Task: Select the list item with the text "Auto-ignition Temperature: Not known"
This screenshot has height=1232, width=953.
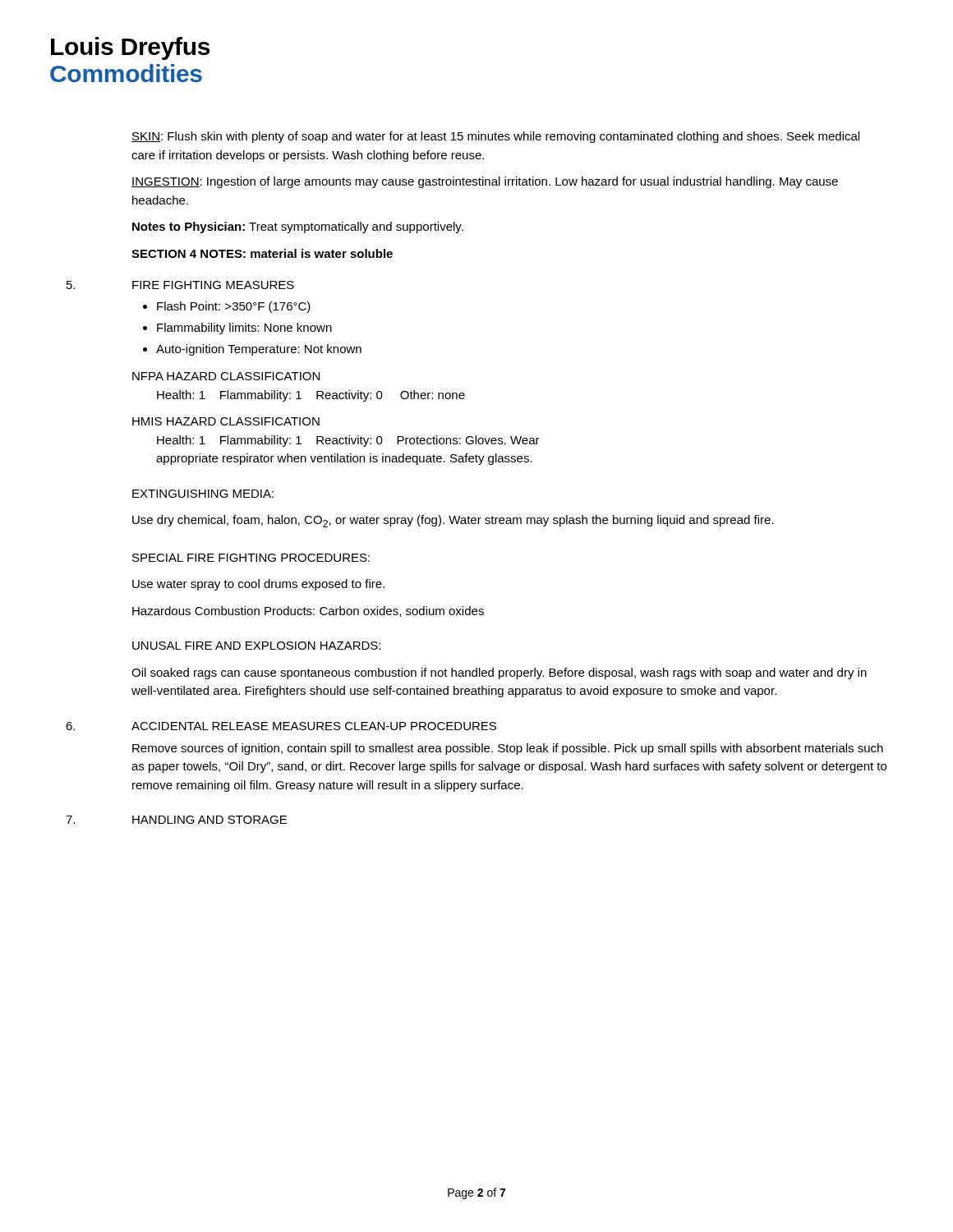Action: point(259,349)
